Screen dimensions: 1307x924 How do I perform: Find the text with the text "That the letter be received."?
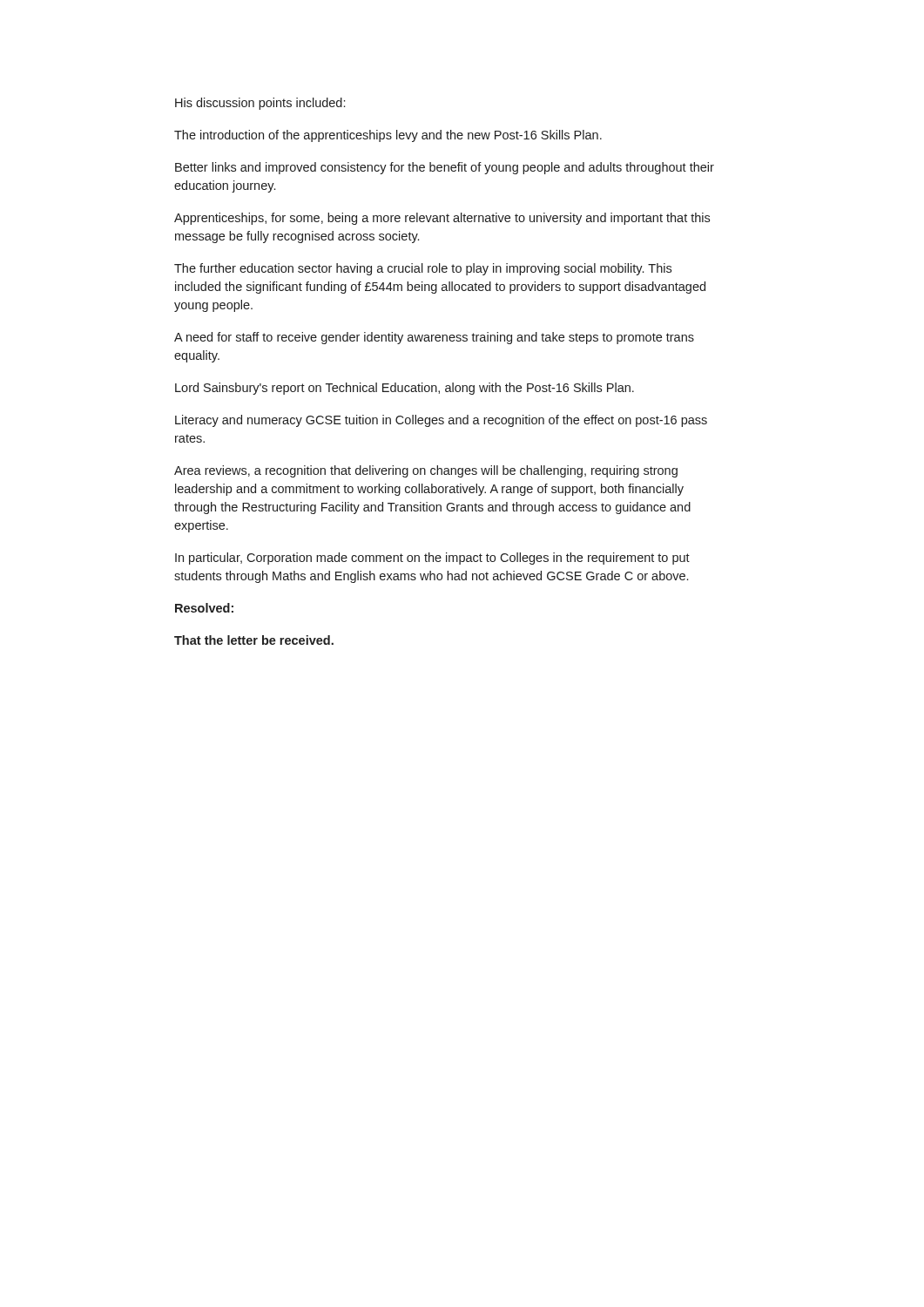tap(254, 641)
